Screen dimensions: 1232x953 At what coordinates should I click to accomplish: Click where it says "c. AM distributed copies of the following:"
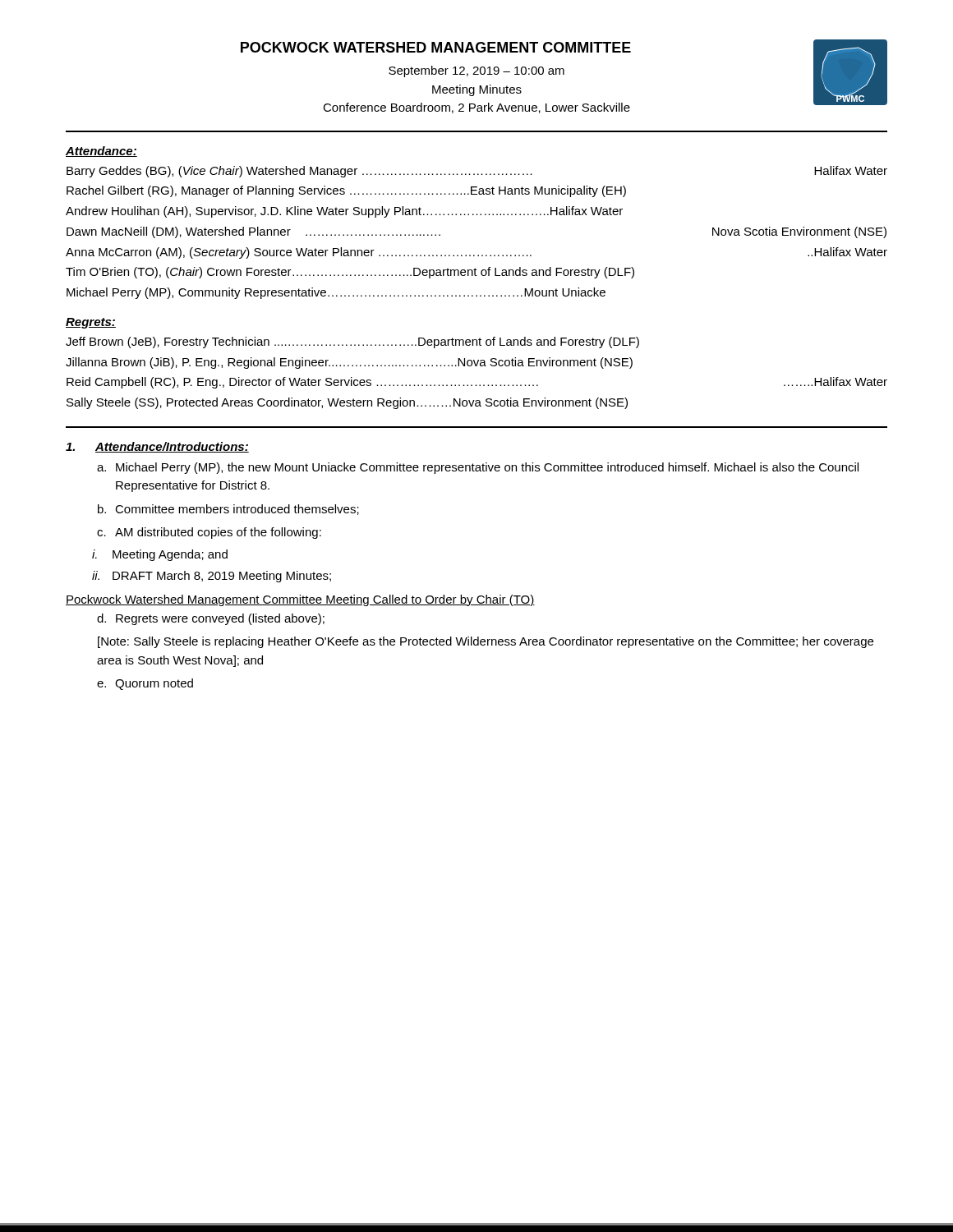coord(209,533)
